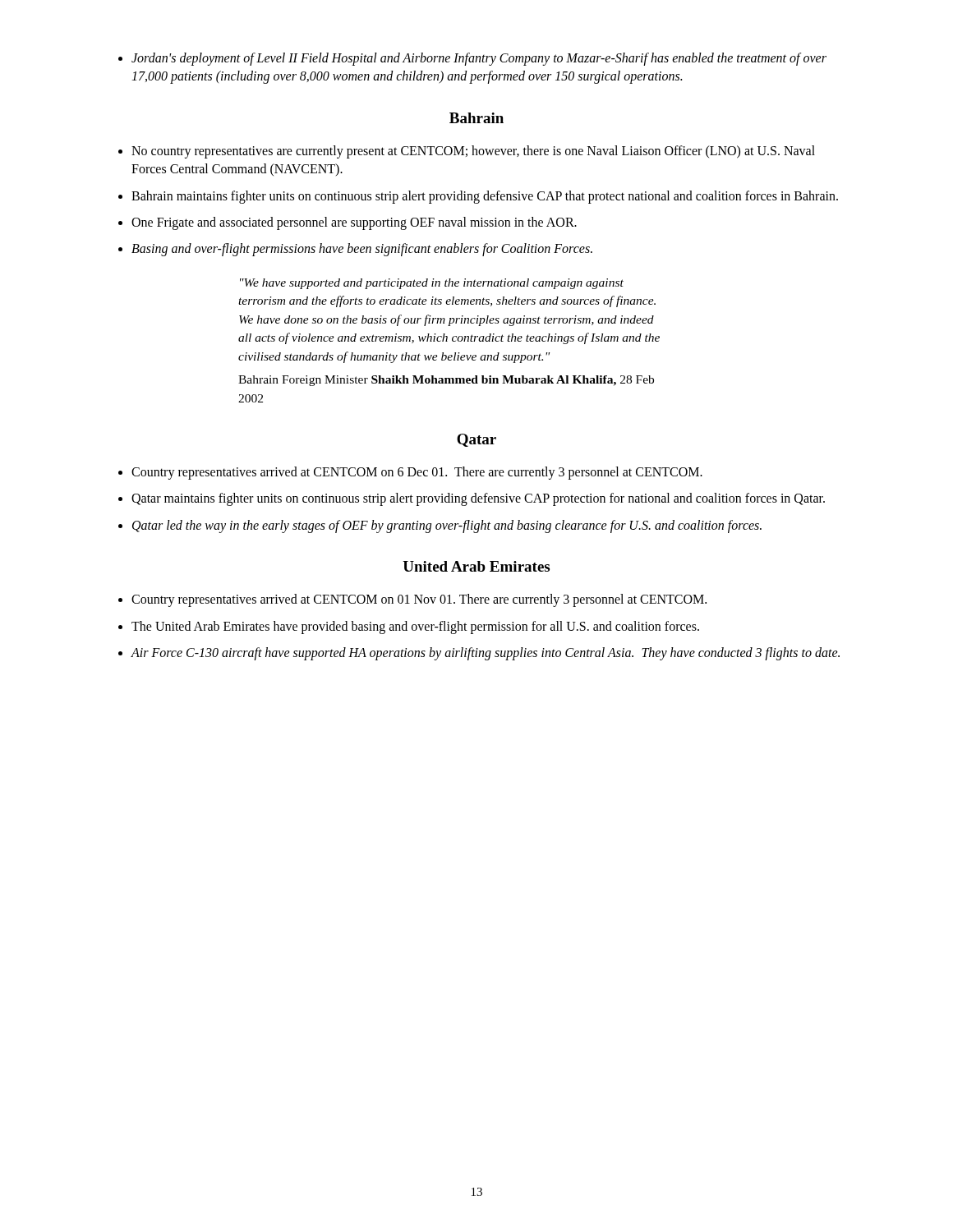This screenshot has height=1232, width=953.
Task: Locate the region starting "Air Force C-130 aircraft have"
Action: tap(489, 653)
